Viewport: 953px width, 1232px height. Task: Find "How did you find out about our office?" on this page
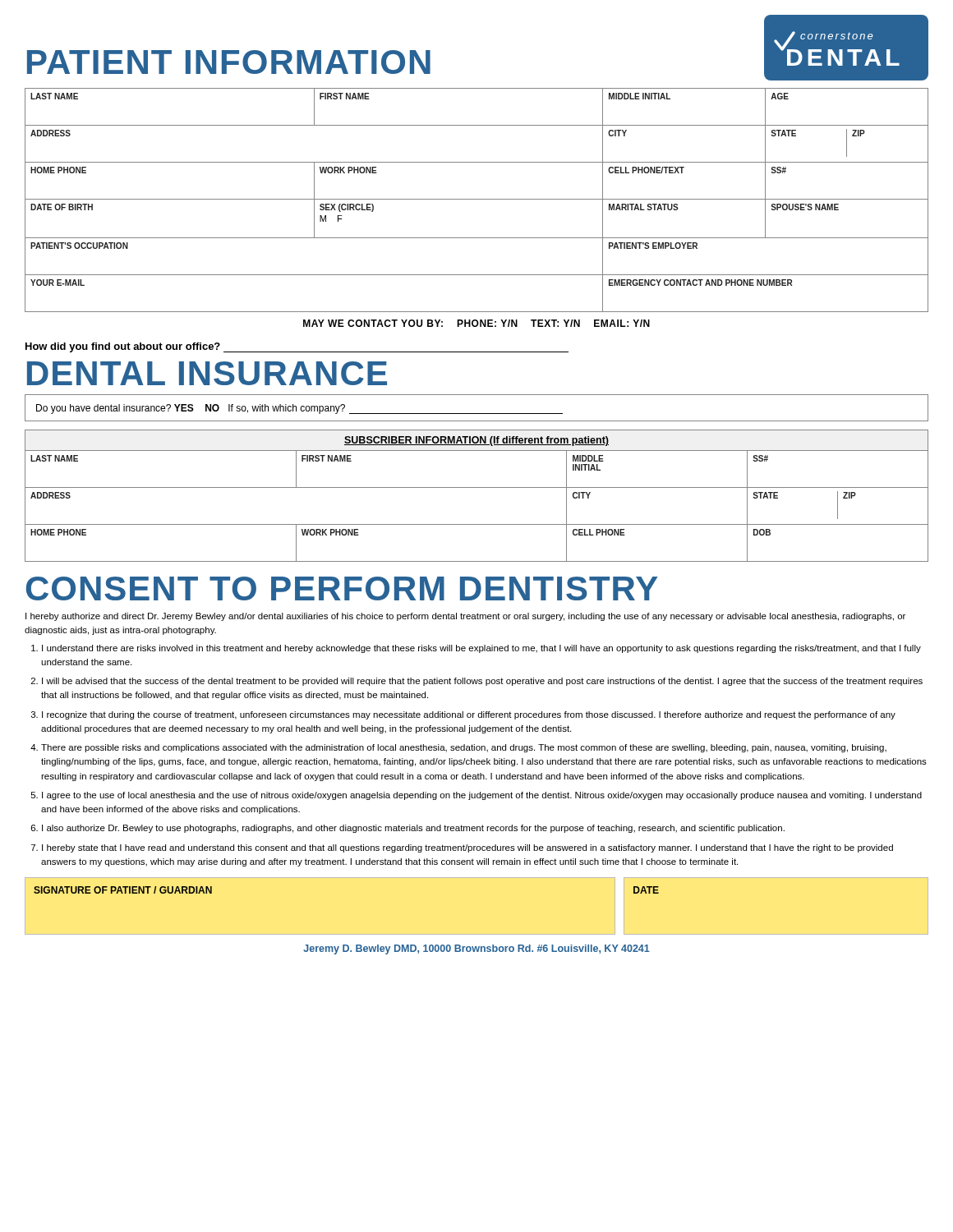click(x=297, y=345)
